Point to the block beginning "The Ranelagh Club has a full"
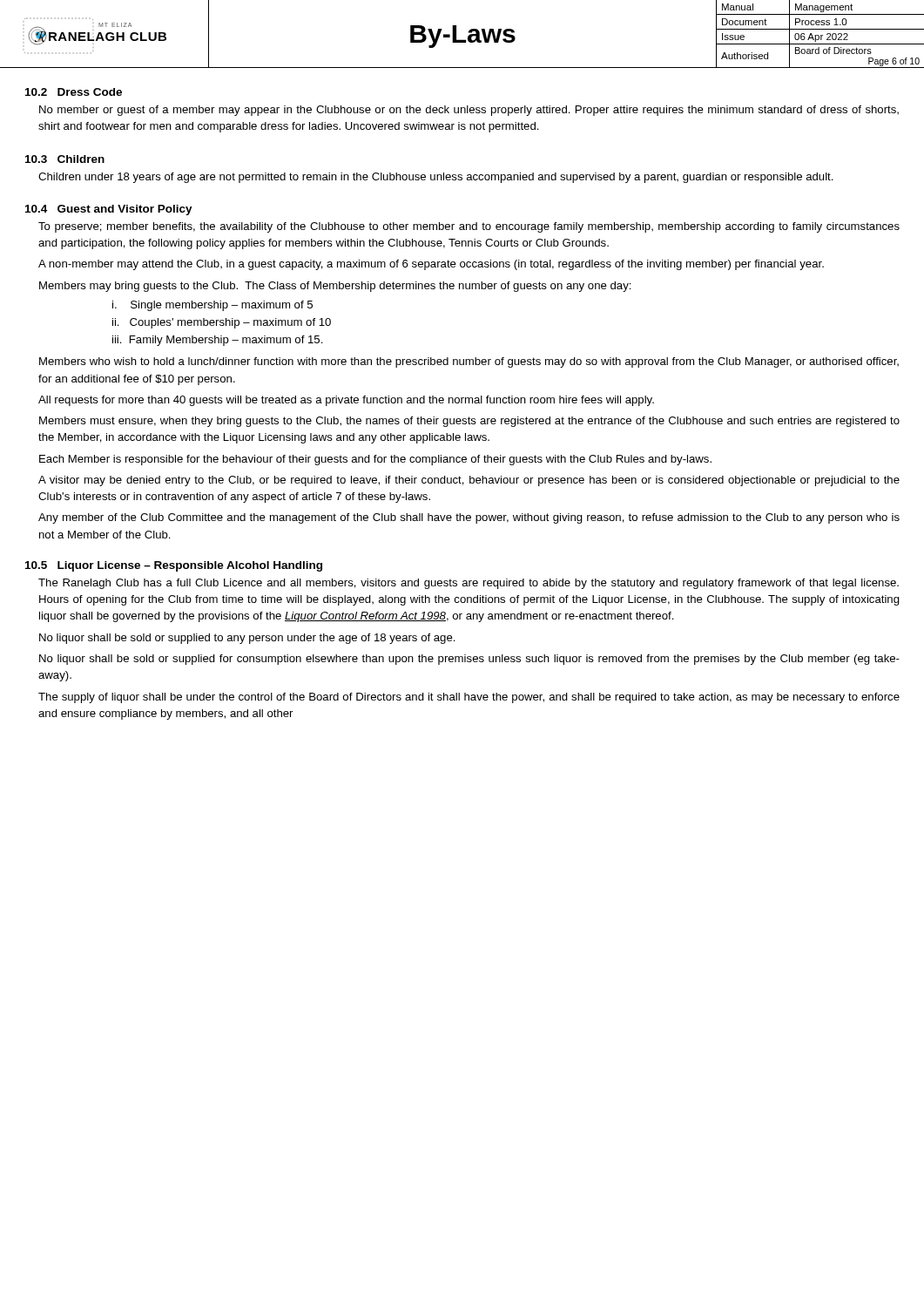The height and width of the screenshot is (1307, 924). coord(469,599)
